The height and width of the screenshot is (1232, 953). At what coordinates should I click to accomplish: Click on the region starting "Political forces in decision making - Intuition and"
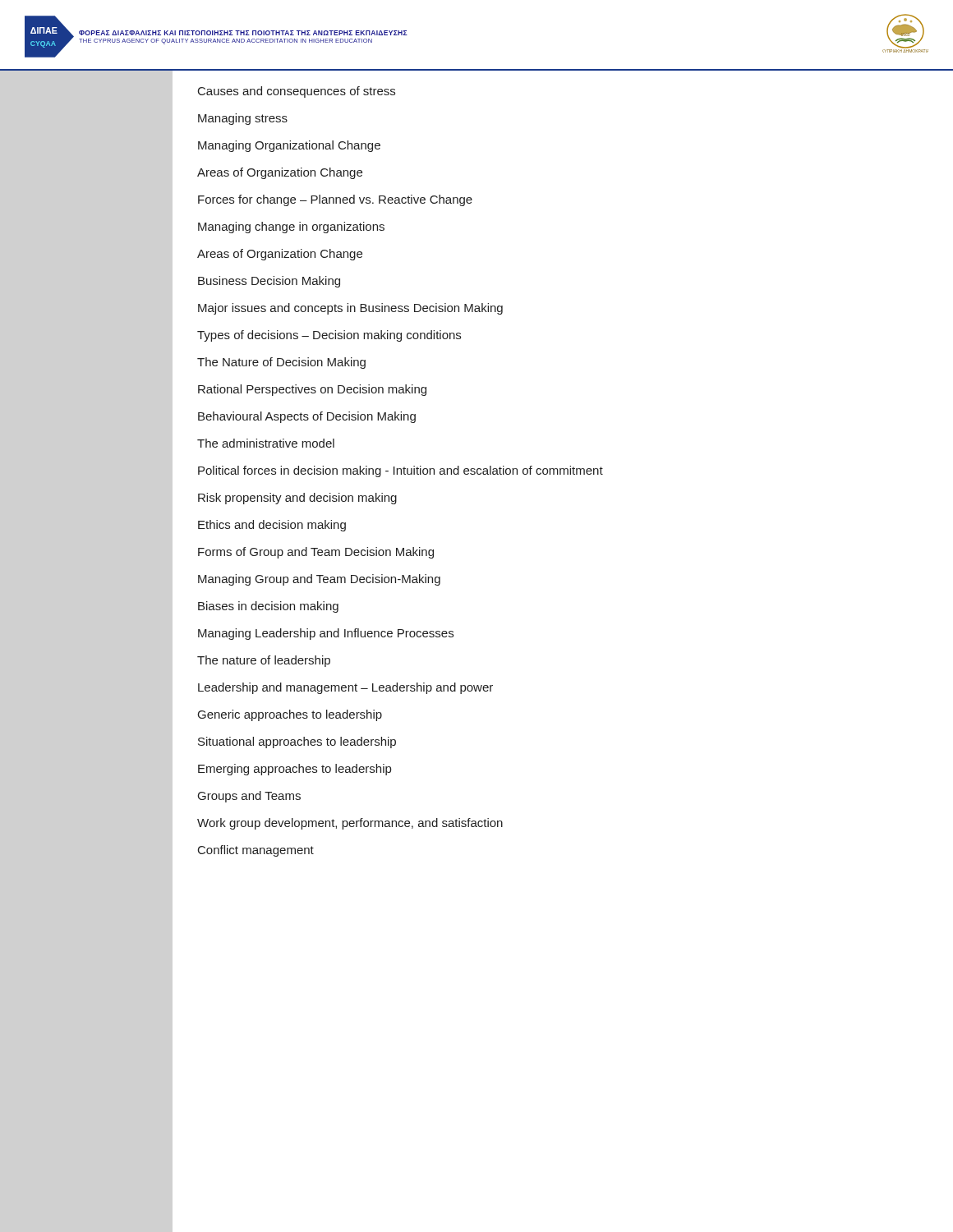pyautogui.click(x=400, y=470)
